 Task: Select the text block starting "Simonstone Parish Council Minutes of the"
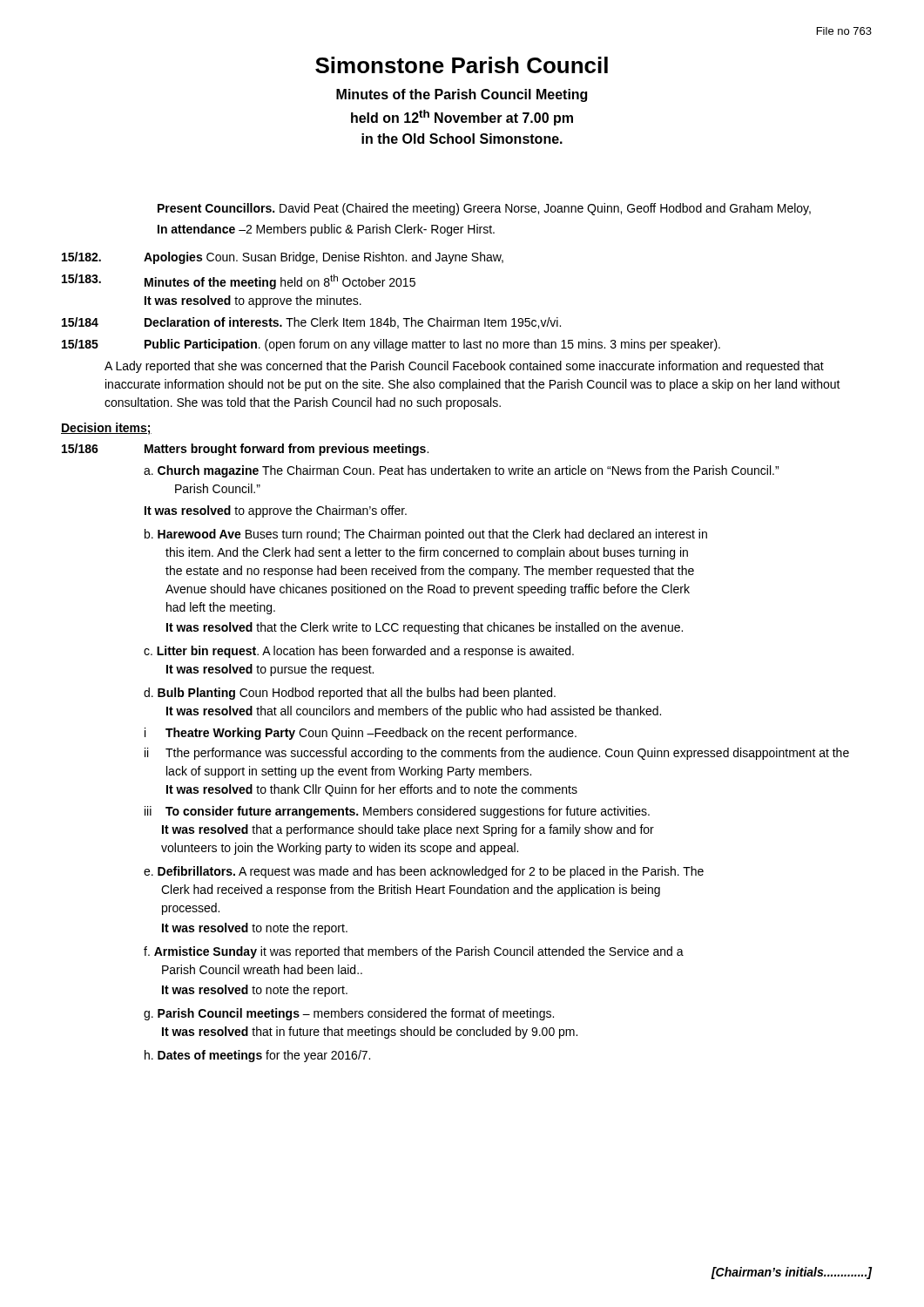click(x=462, y=101)
